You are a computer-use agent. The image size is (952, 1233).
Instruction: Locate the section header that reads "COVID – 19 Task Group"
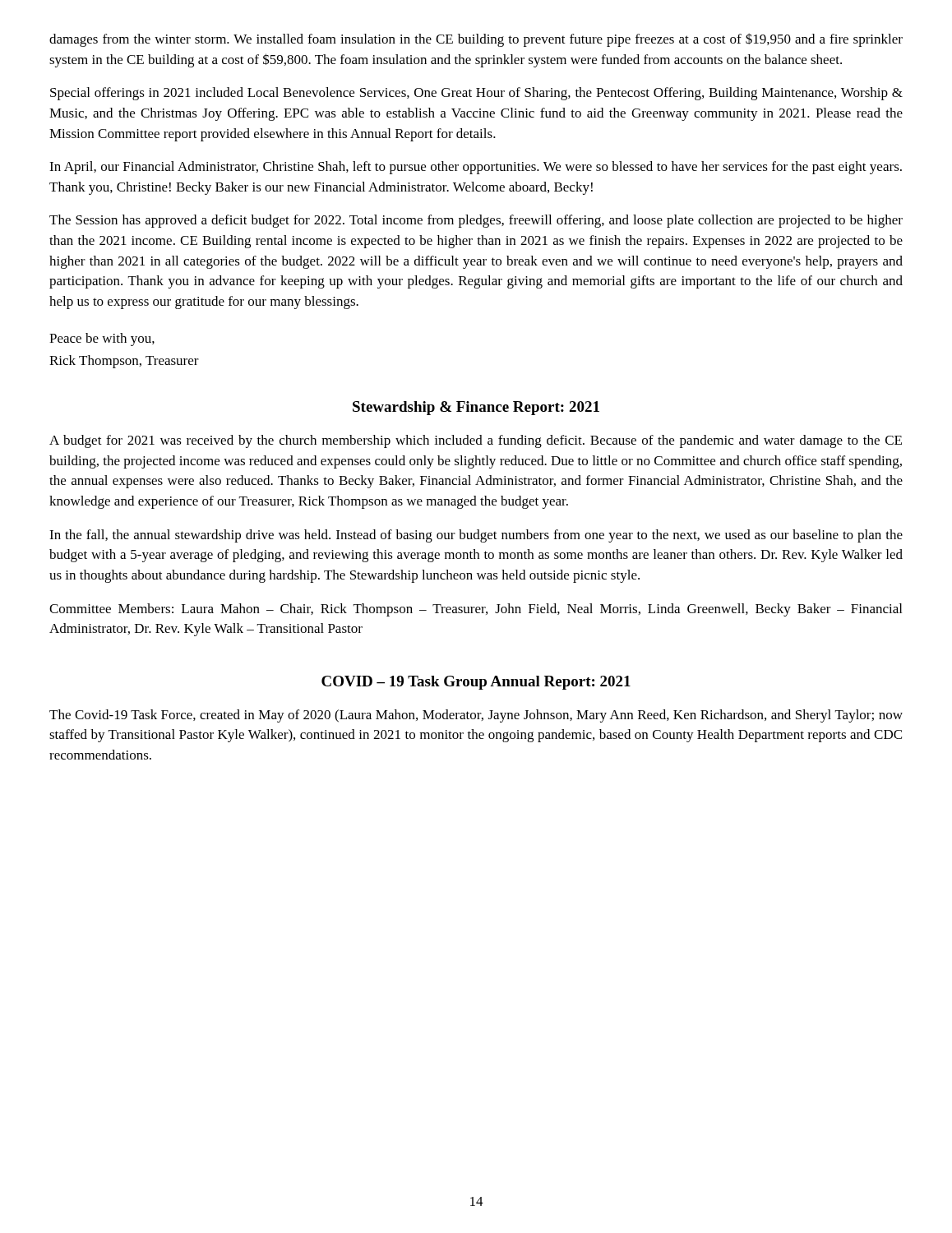[x=476, y=681]
